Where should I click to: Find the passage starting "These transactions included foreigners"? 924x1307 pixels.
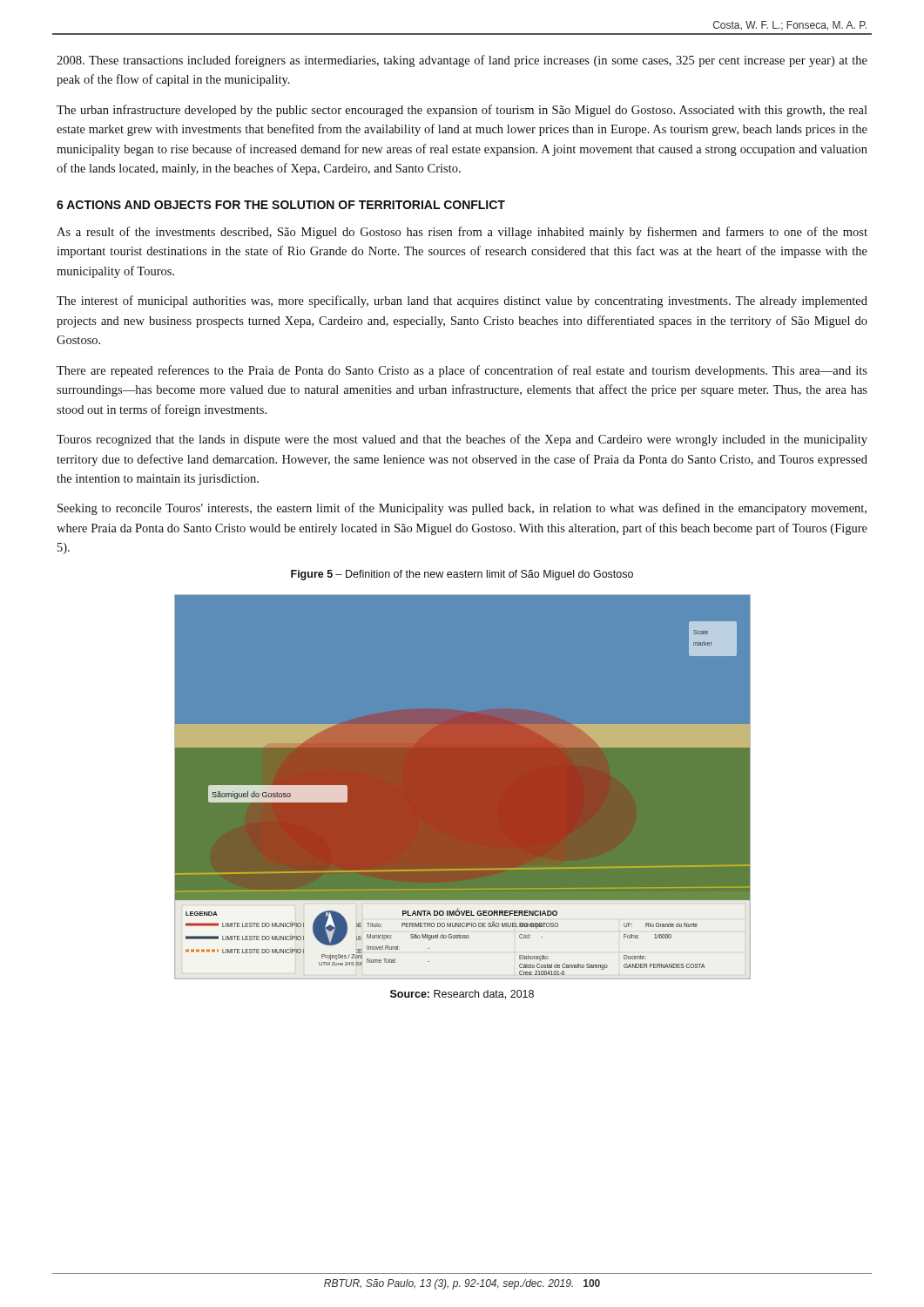[462, 70]
